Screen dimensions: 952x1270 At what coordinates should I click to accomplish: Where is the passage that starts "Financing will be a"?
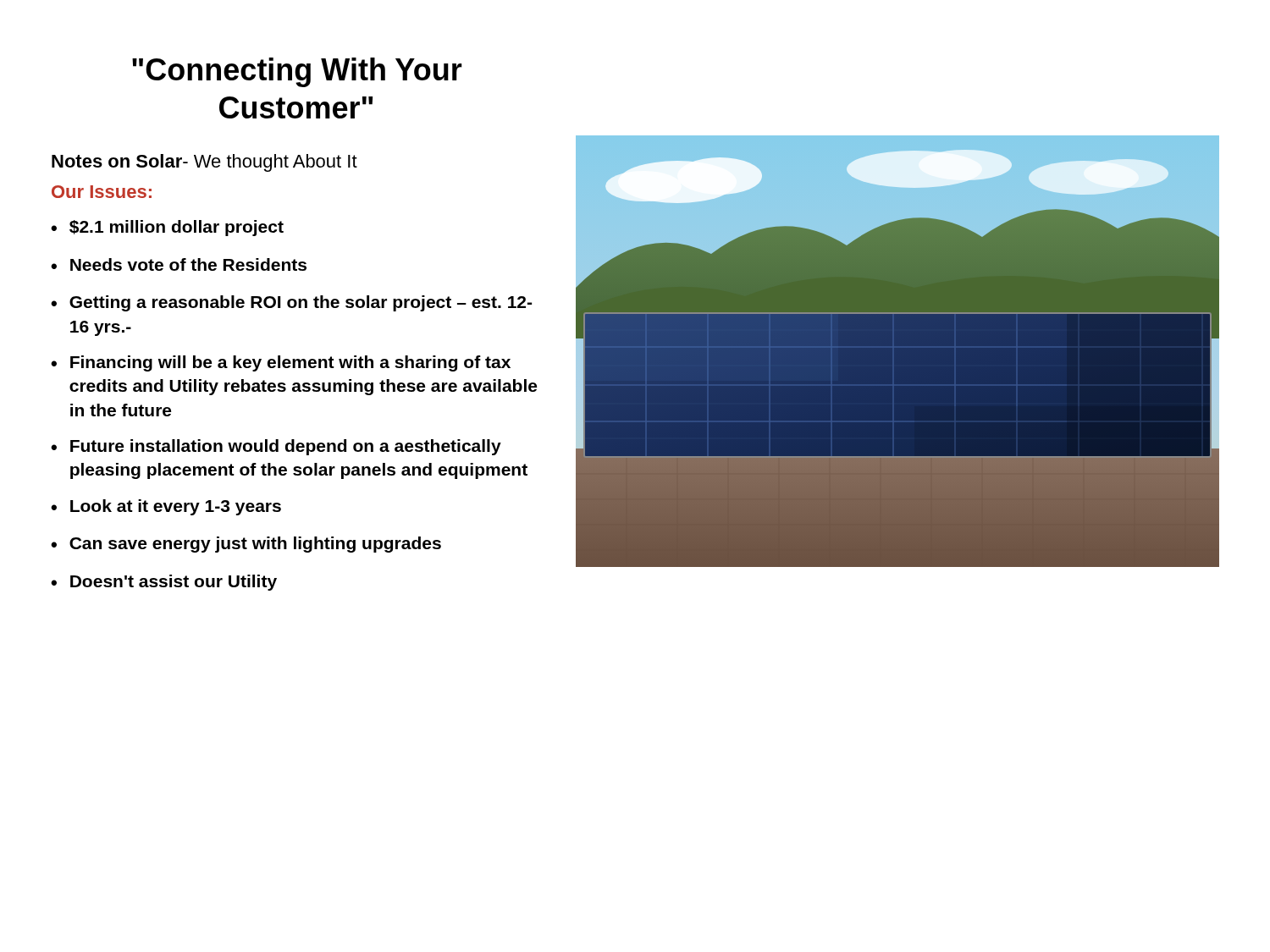306,386
